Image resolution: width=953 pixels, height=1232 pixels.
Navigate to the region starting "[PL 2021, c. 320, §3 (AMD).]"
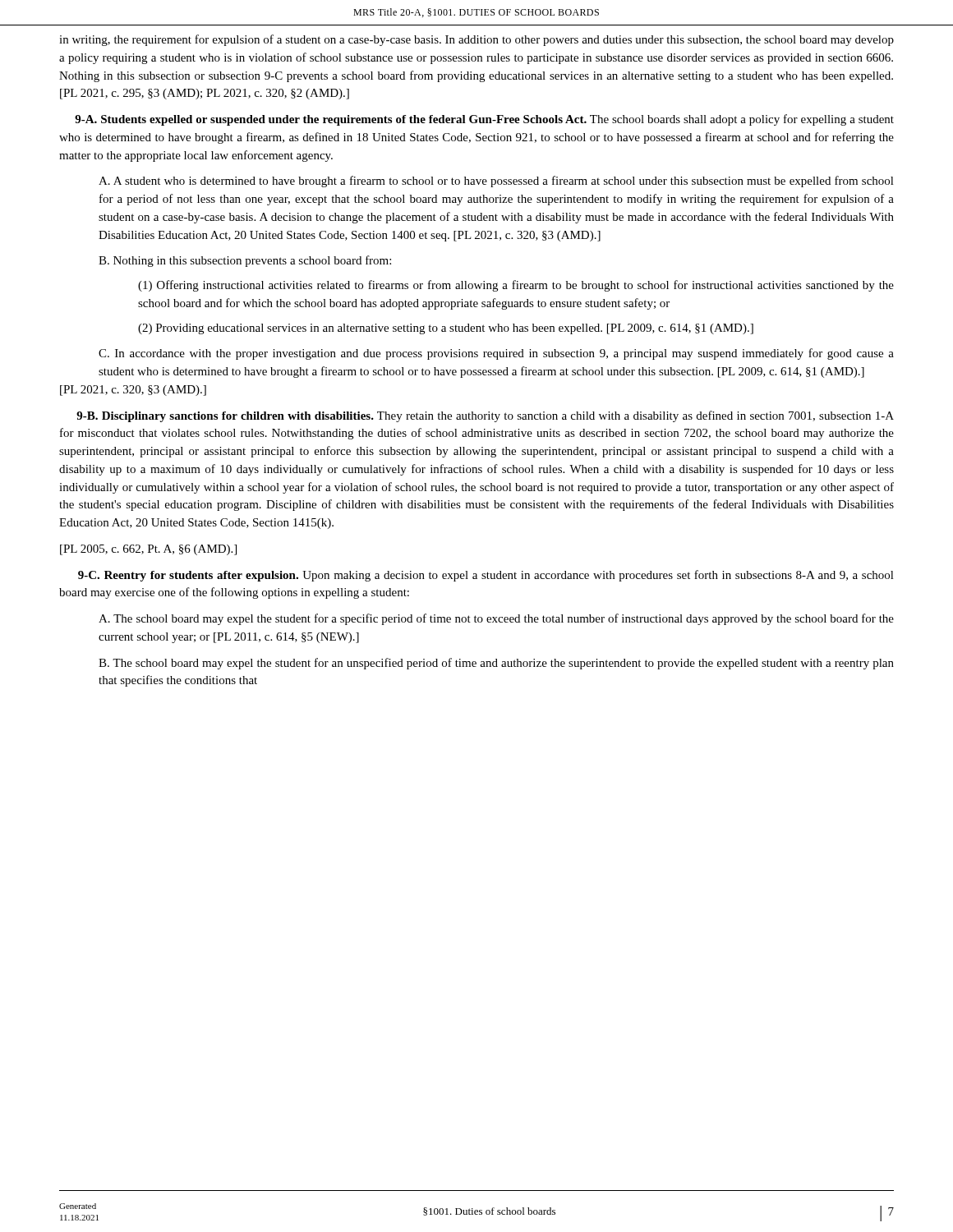coord(133,389)
